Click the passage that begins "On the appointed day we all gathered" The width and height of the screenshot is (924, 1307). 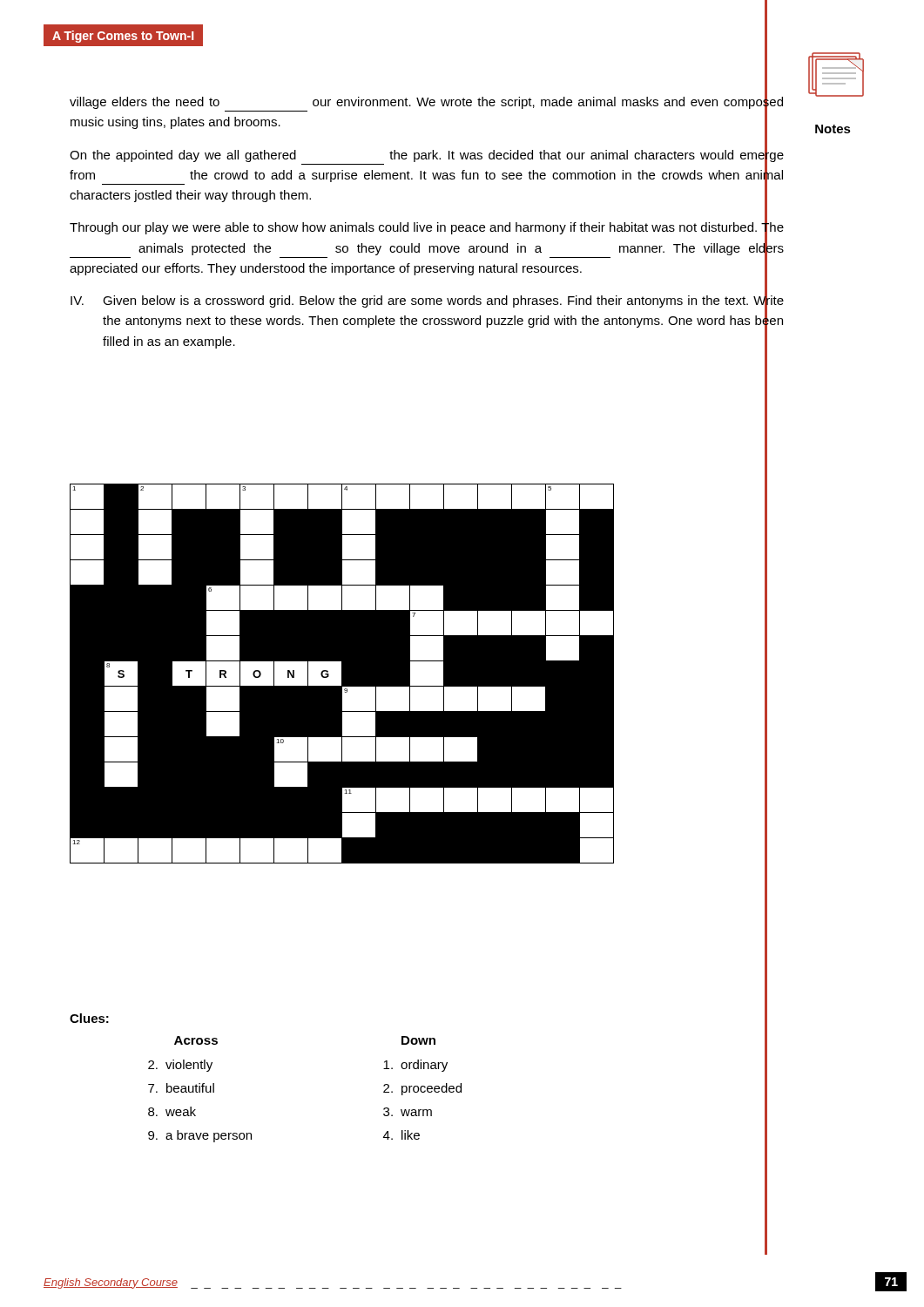point(427,174)
